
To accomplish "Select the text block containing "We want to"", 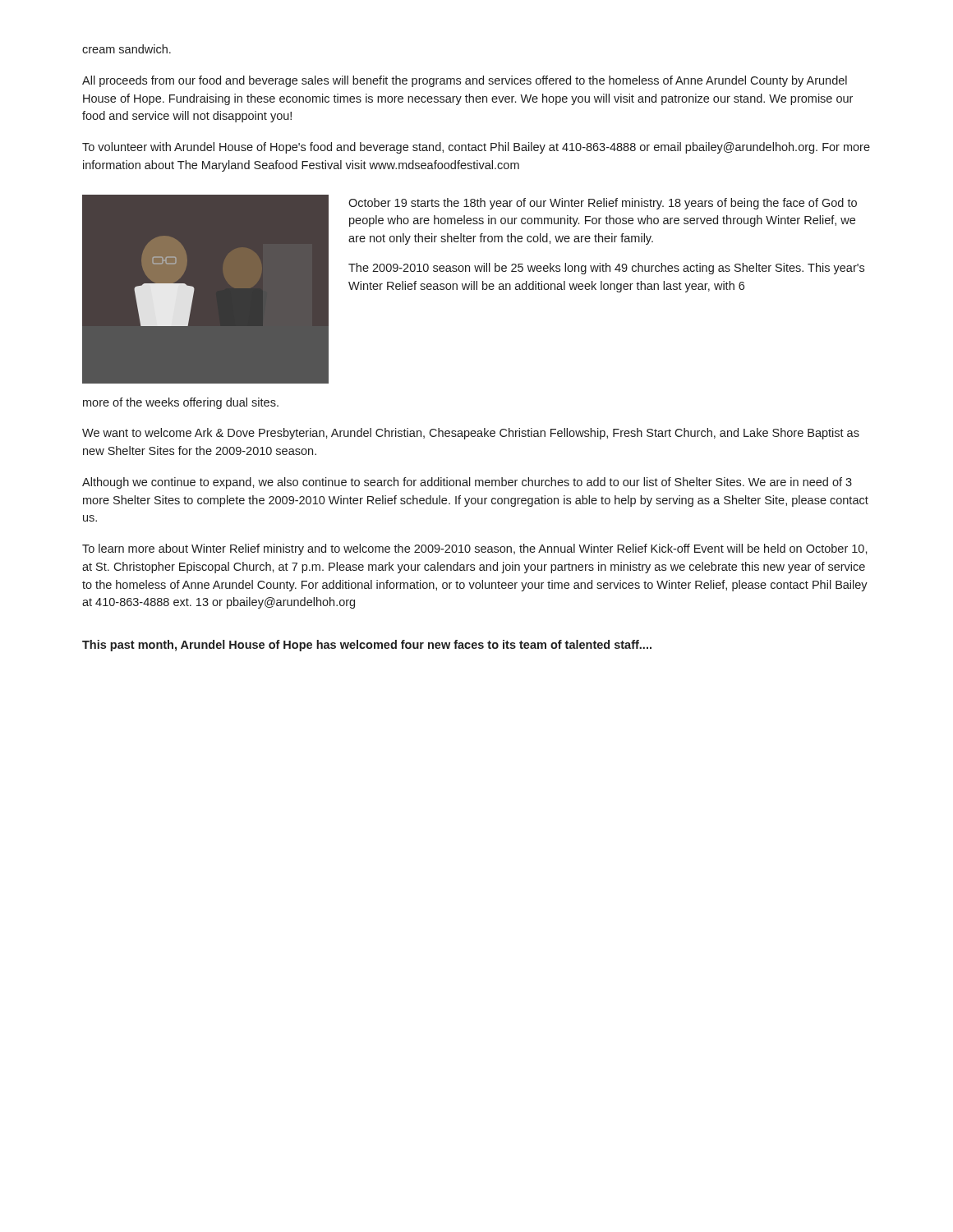I will [471, 442].
